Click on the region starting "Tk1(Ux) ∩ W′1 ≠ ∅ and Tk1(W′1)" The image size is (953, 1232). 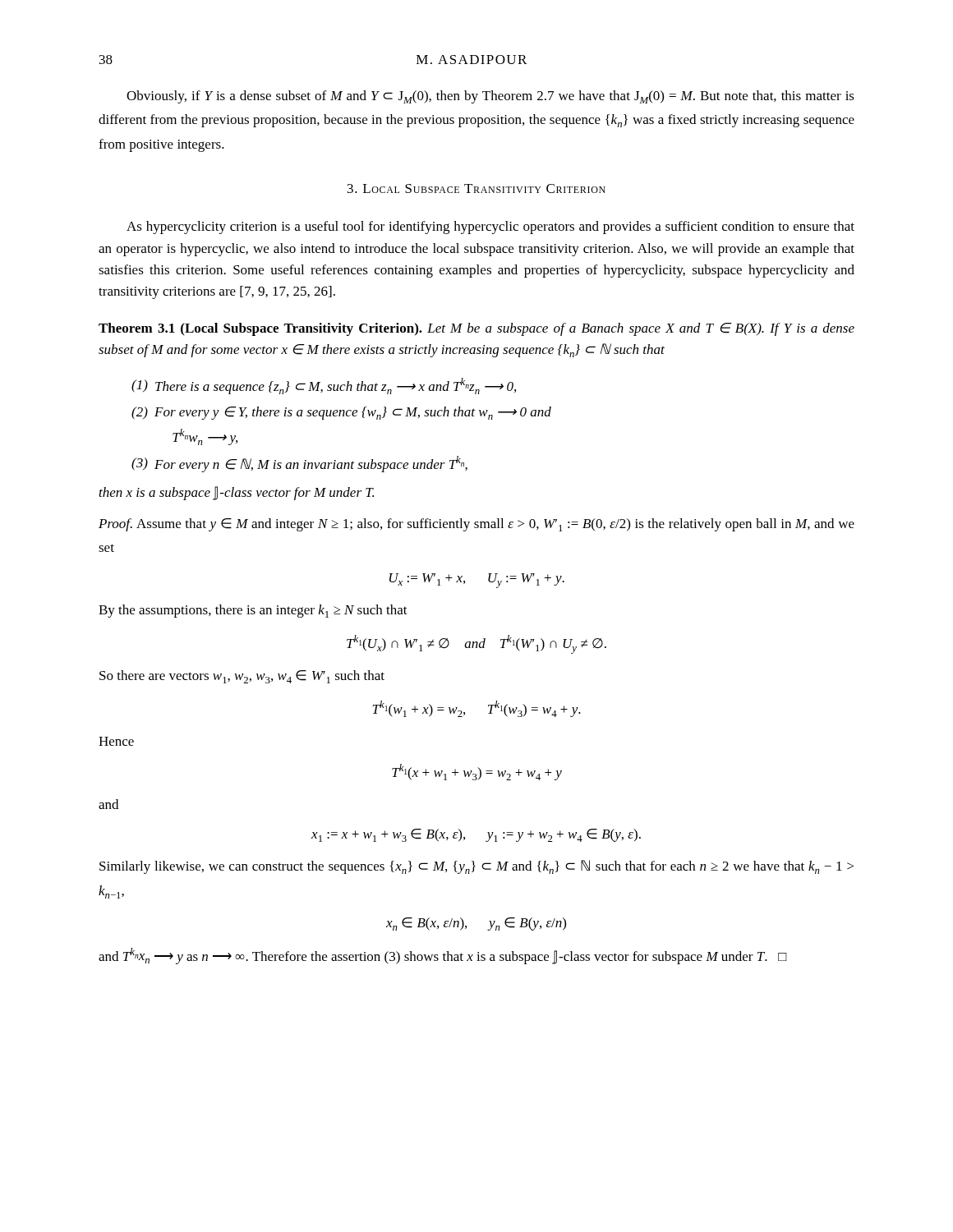click(x=476, y=644)
